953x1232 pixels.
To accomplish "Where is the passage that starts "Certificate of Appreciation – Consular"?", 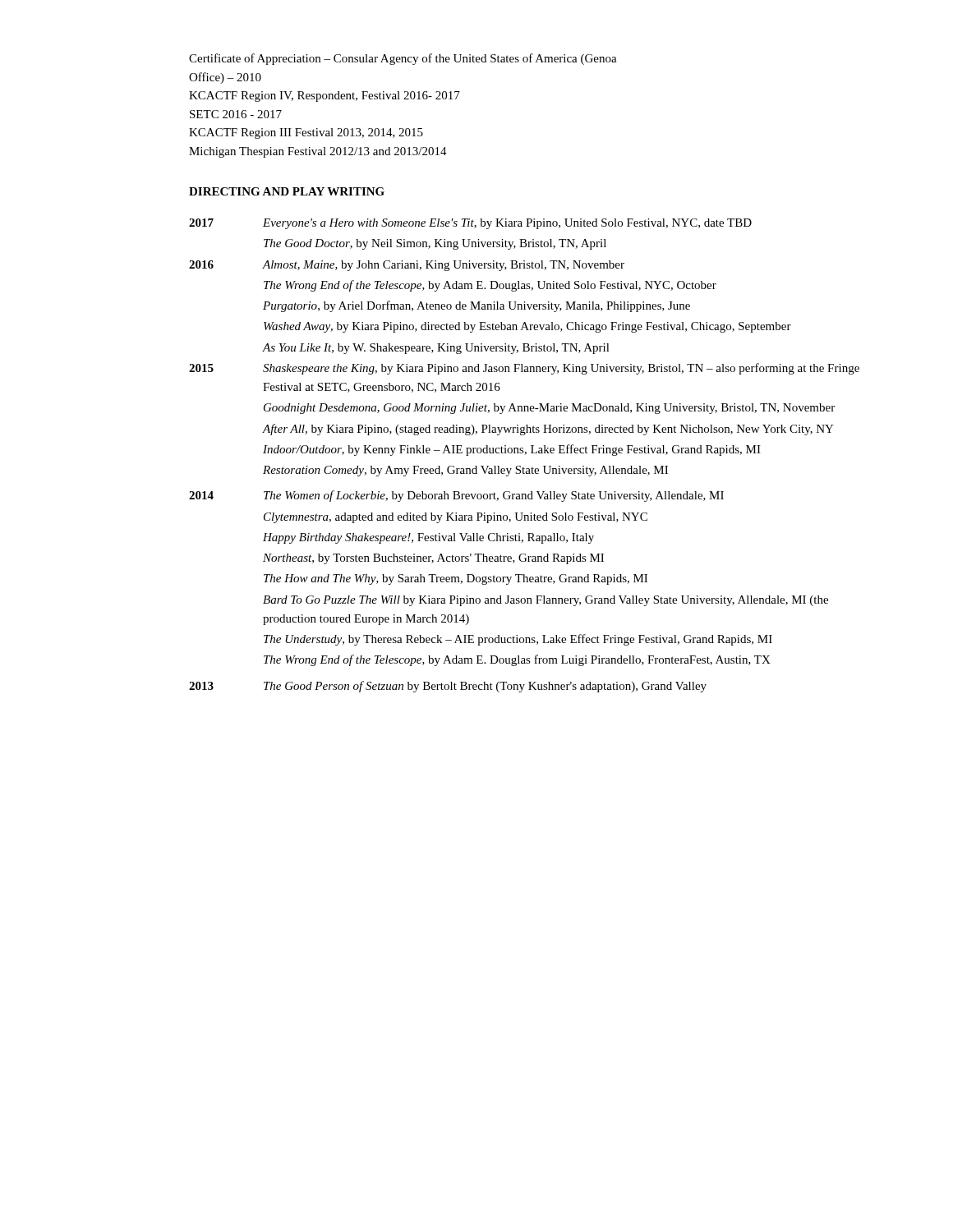I will [530, 68].
